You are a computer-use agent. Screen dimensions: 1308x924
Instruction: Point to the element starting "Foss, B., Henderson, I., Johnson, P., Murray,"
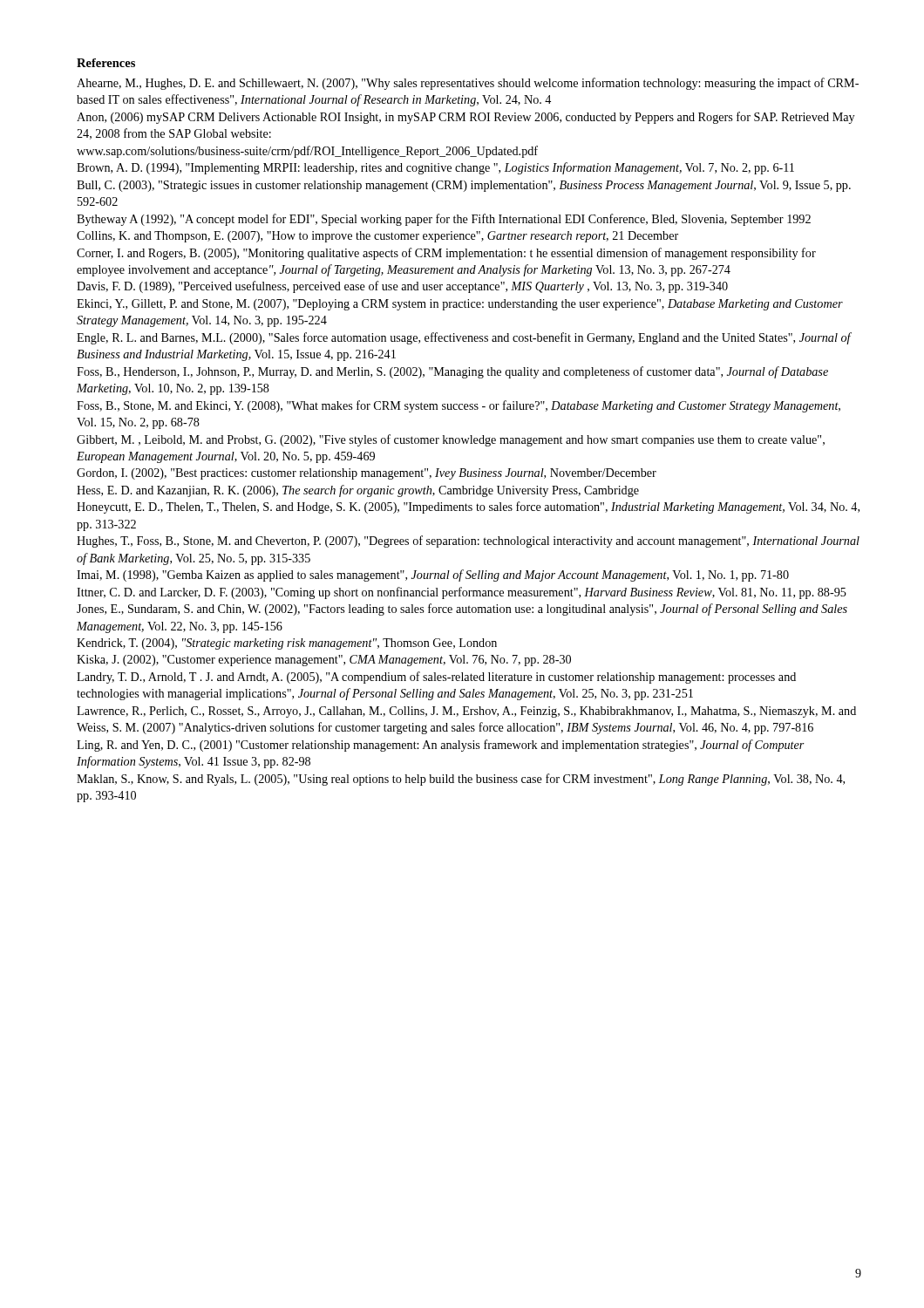tap(452, 380)
